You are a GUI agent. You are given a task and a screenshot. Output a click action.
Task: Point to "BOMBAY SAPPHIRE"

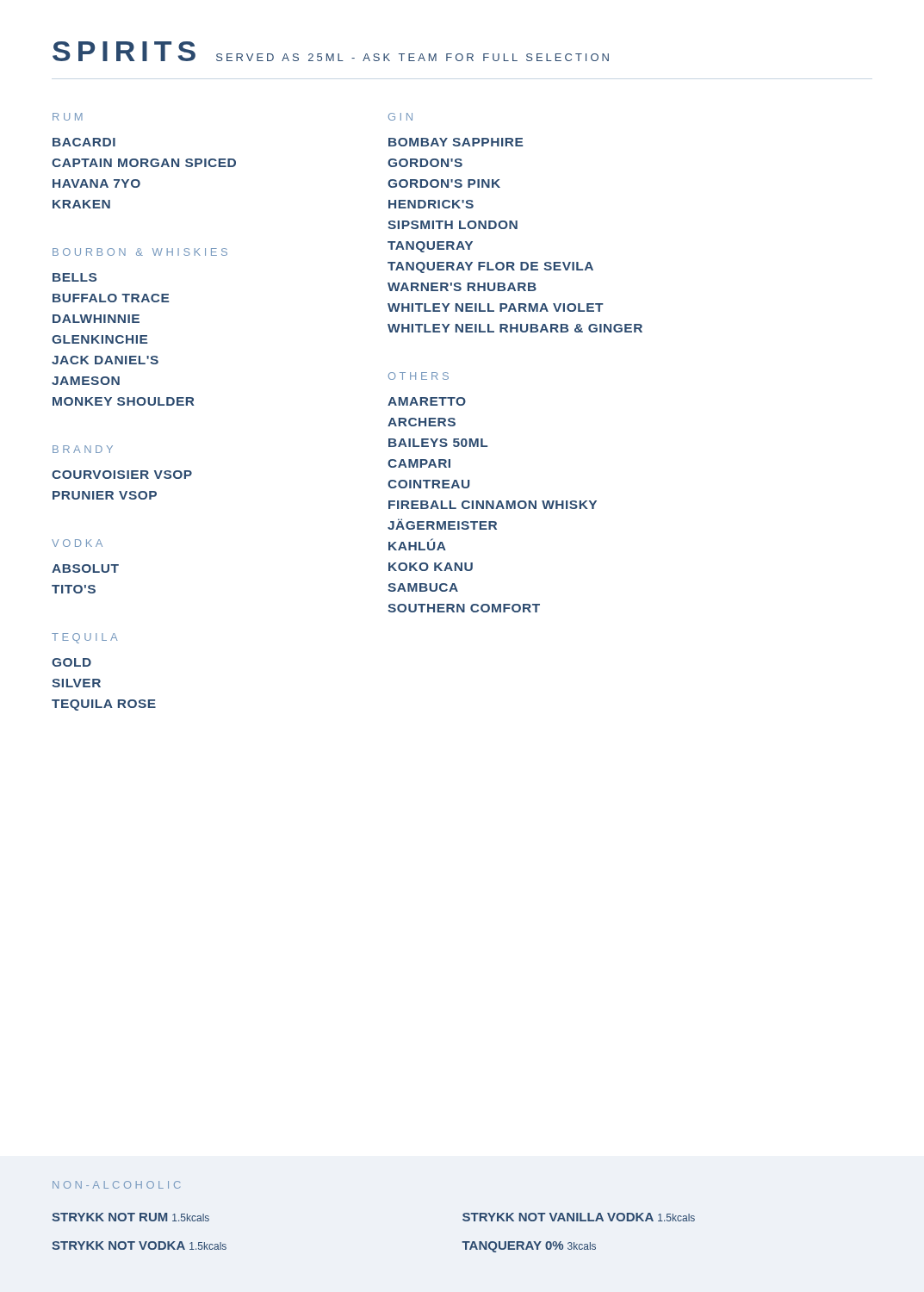456,142
